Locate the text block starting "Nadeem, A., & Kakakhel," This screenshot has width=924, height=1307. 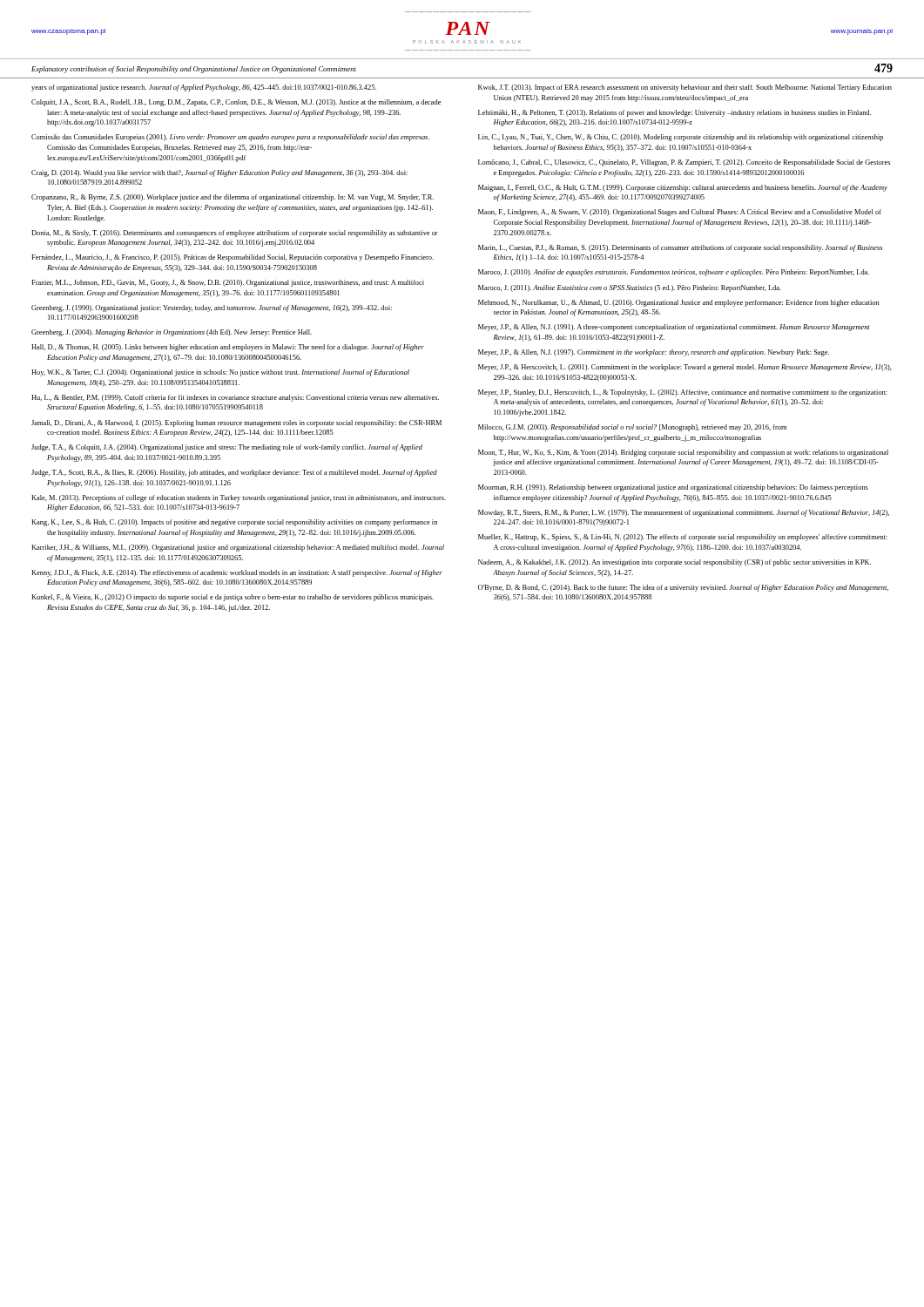click(x=675, y=568)
